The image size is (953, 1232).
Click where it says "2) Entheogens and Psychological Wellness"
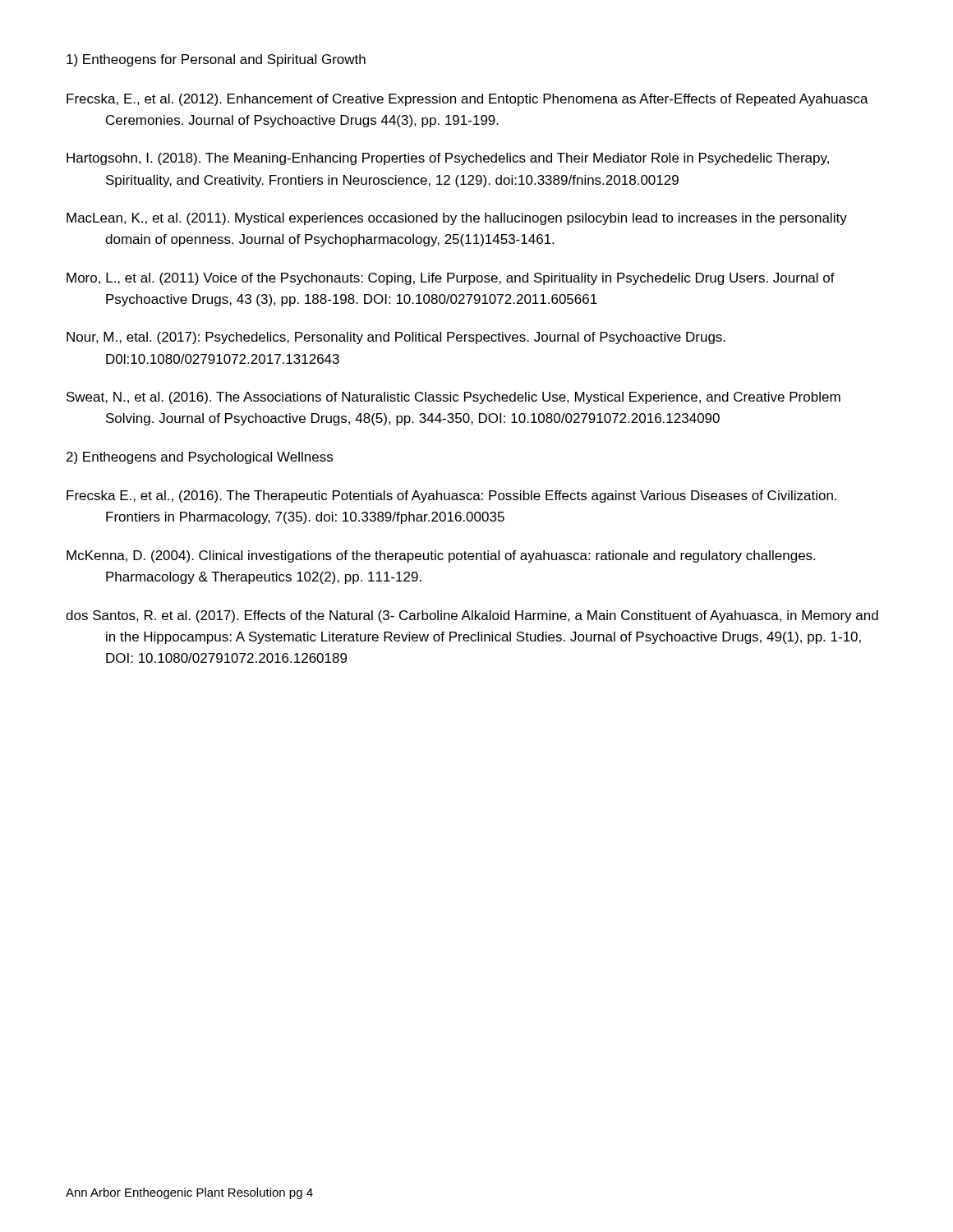tap(200, 457)
